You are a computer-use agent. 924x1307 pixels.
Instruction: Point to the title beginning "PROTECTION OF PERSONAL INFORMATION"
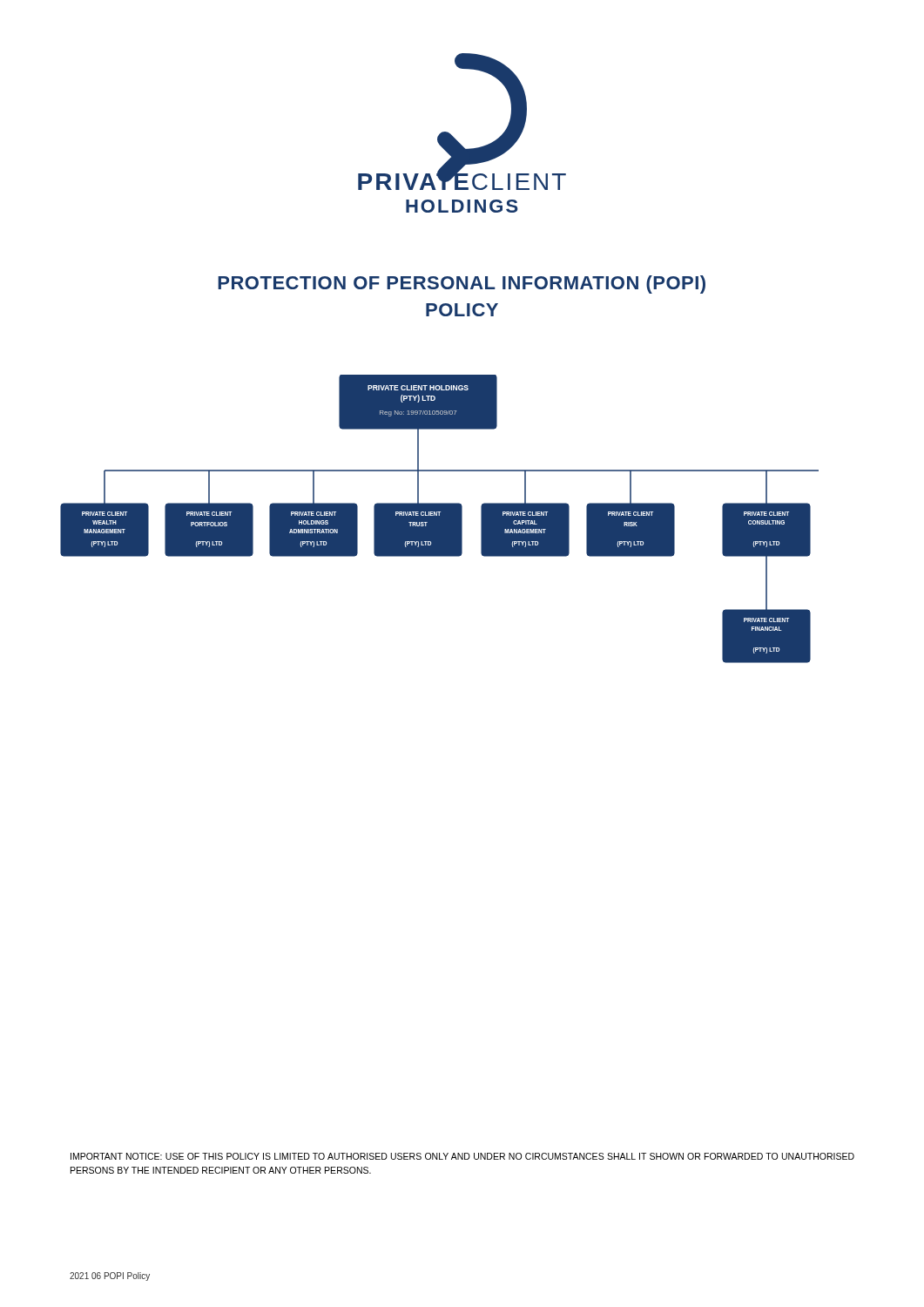(462, 297)
